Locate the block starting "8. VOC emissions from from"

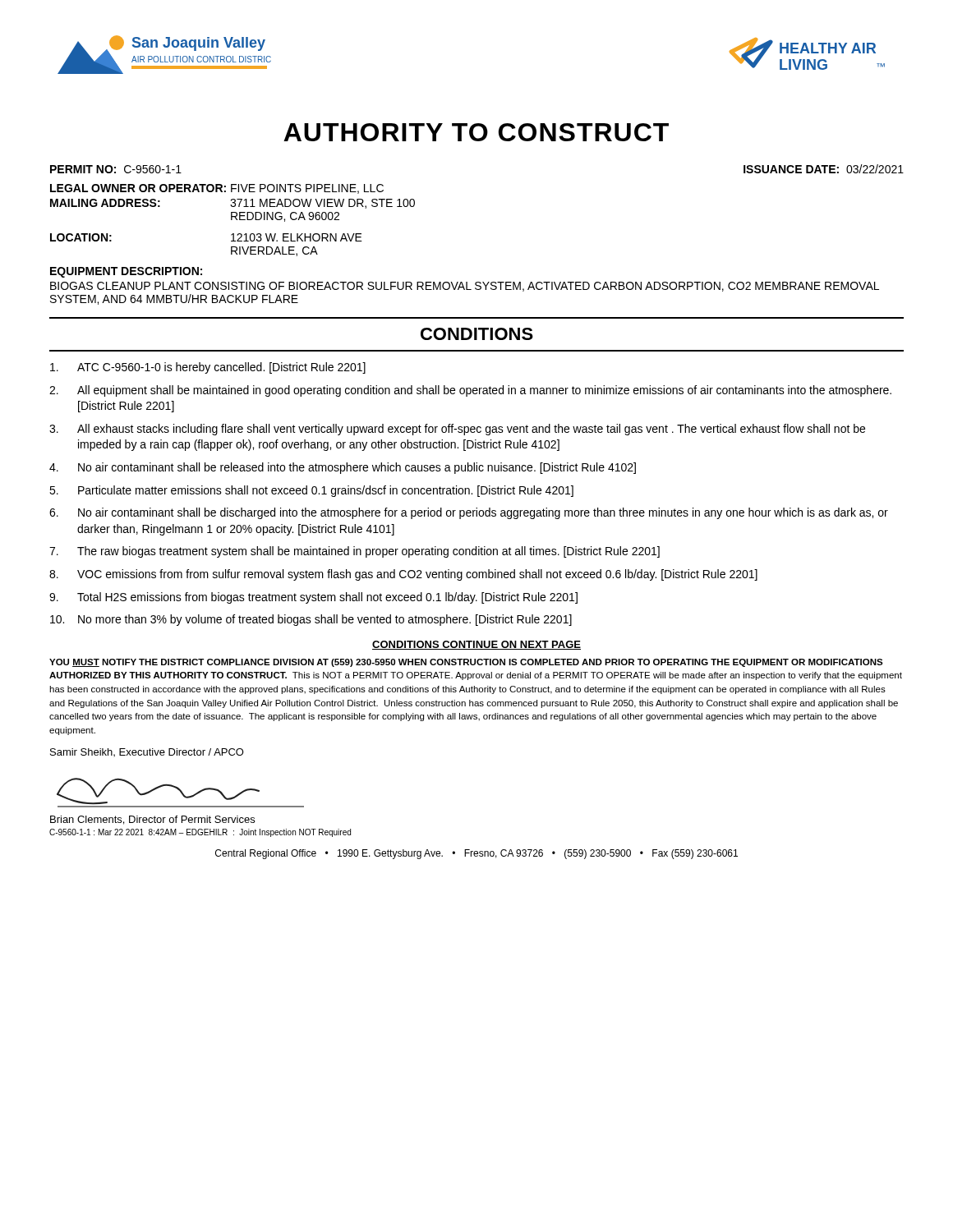pos(476,575)
